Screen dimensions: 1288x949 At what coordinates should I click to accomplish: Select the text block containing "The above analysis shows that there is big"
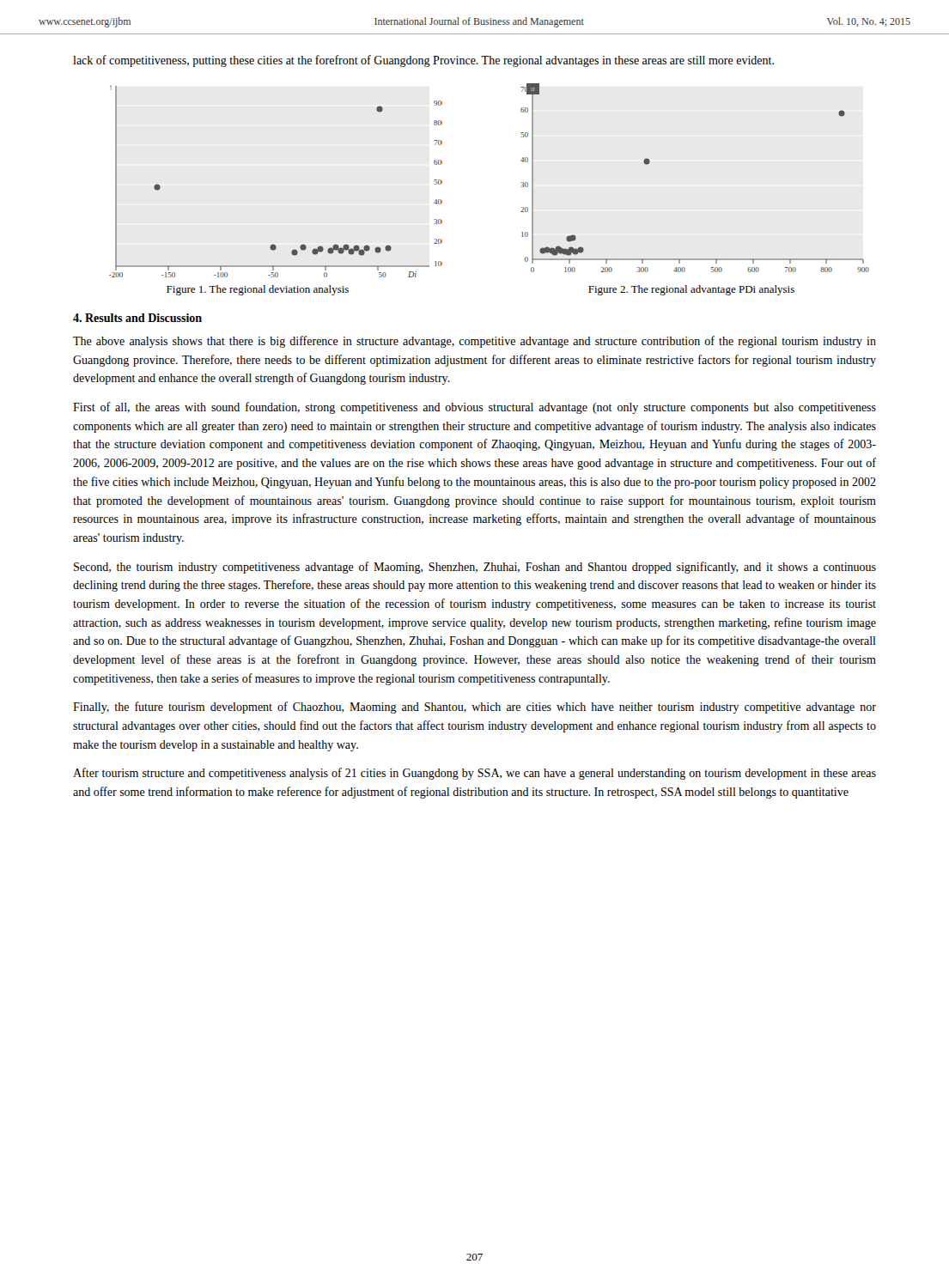coord(474,360)
